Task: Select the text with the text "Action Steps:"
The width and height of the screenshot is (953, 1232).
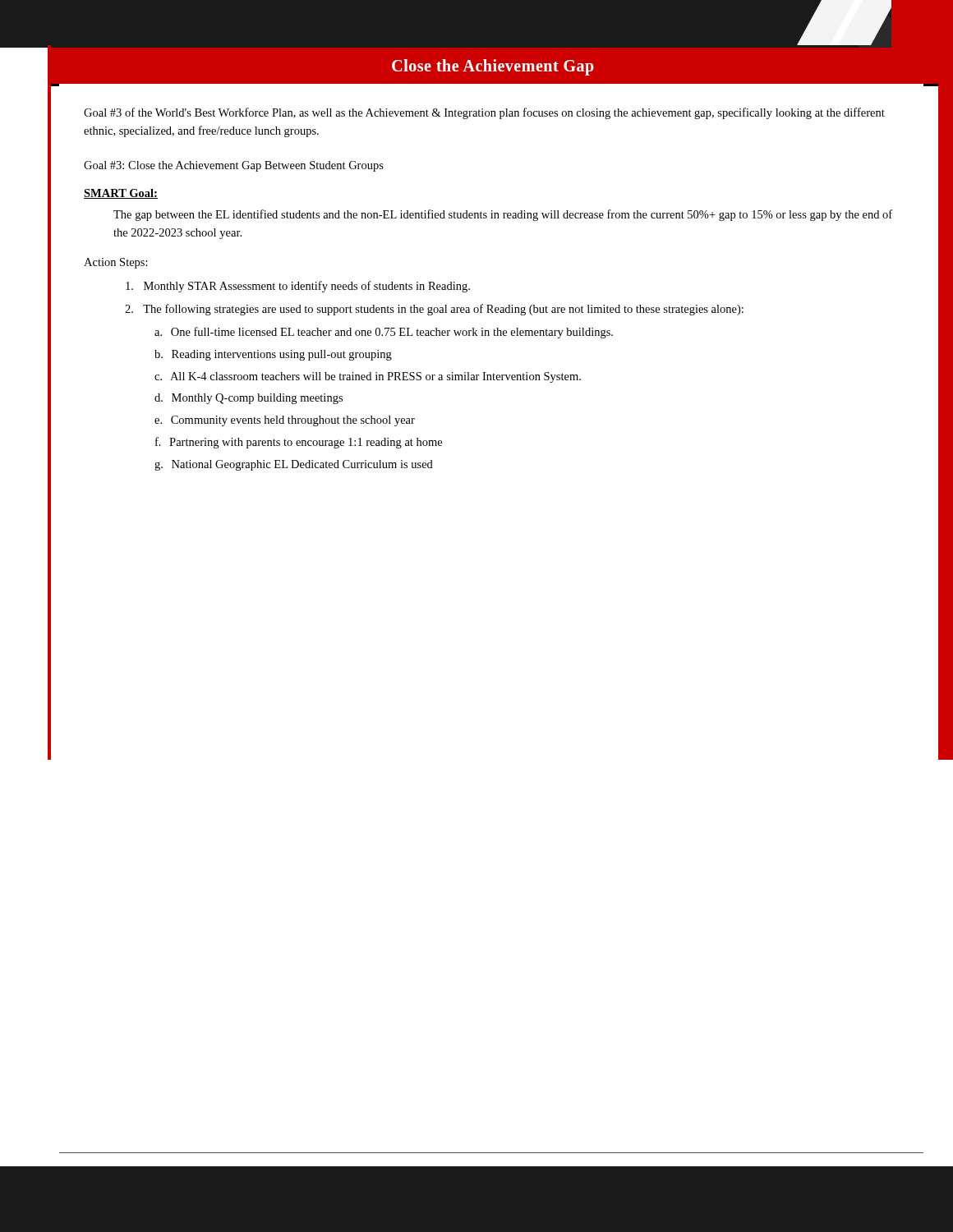Action: 116,262
